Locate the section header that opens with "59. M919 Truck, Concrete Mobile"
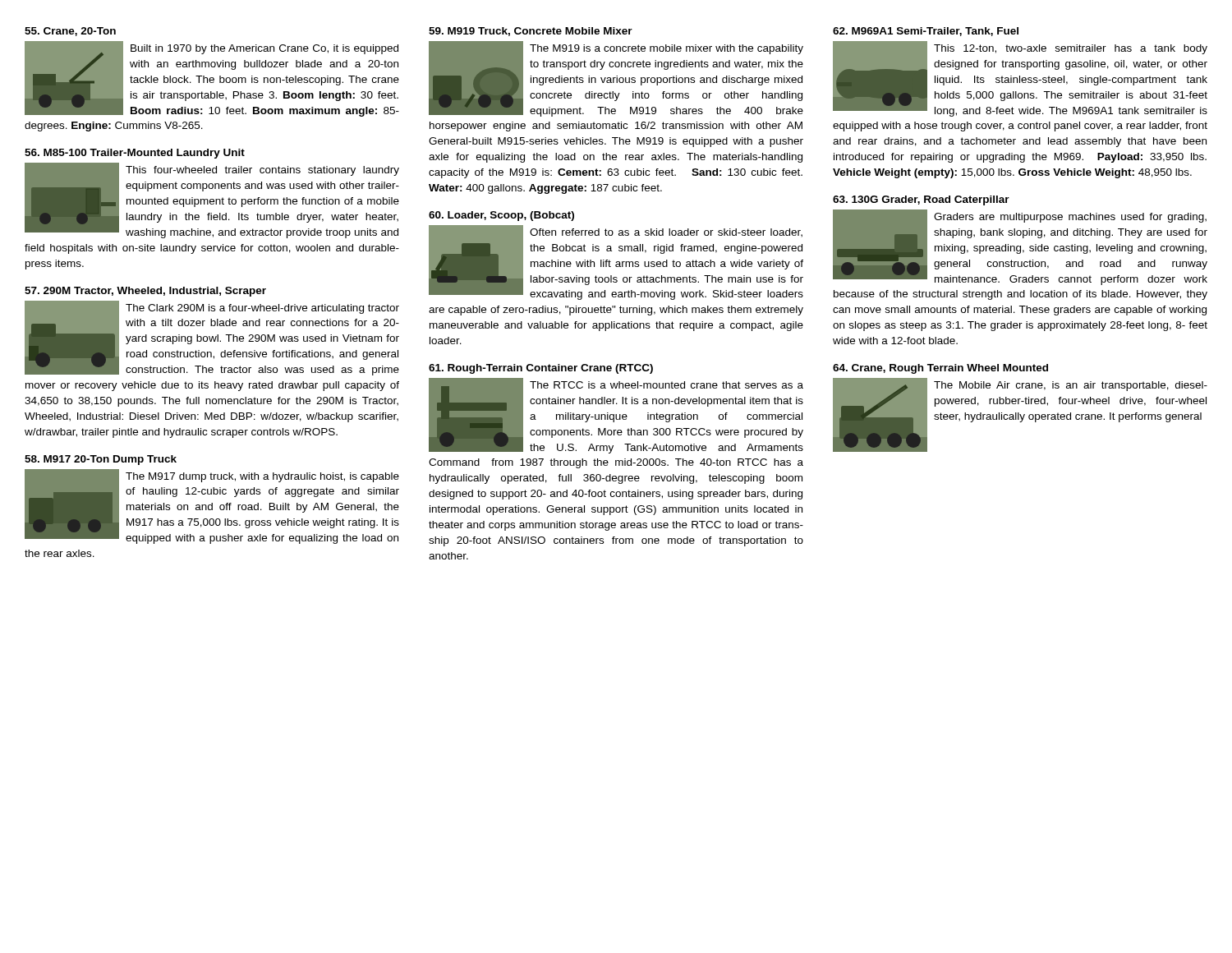Viewport: 1232px width, 953px height. click(x=530, y=31)
